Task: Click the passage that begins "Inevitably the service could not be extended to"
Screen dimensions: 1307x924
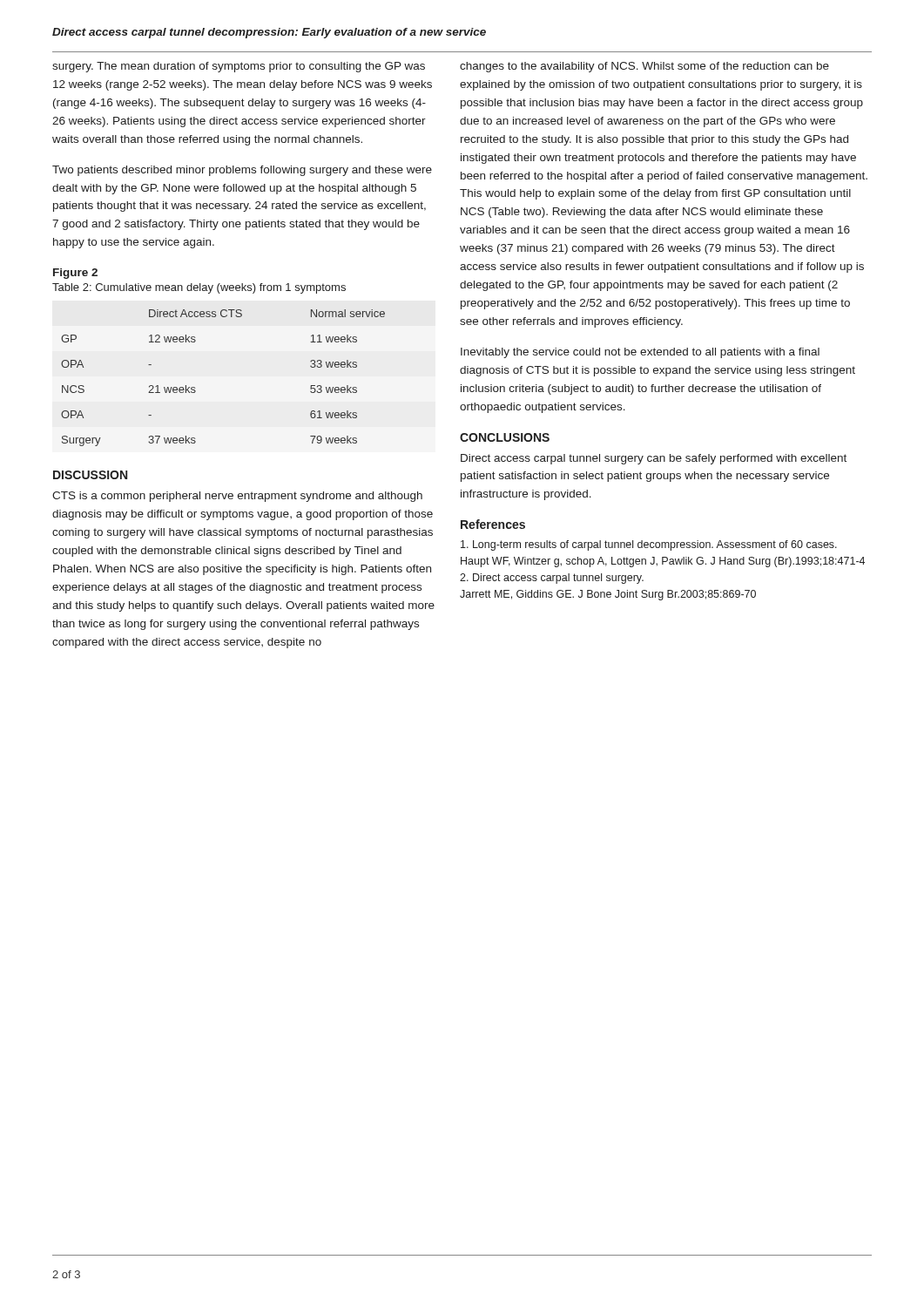Action: tap(657, 379)
